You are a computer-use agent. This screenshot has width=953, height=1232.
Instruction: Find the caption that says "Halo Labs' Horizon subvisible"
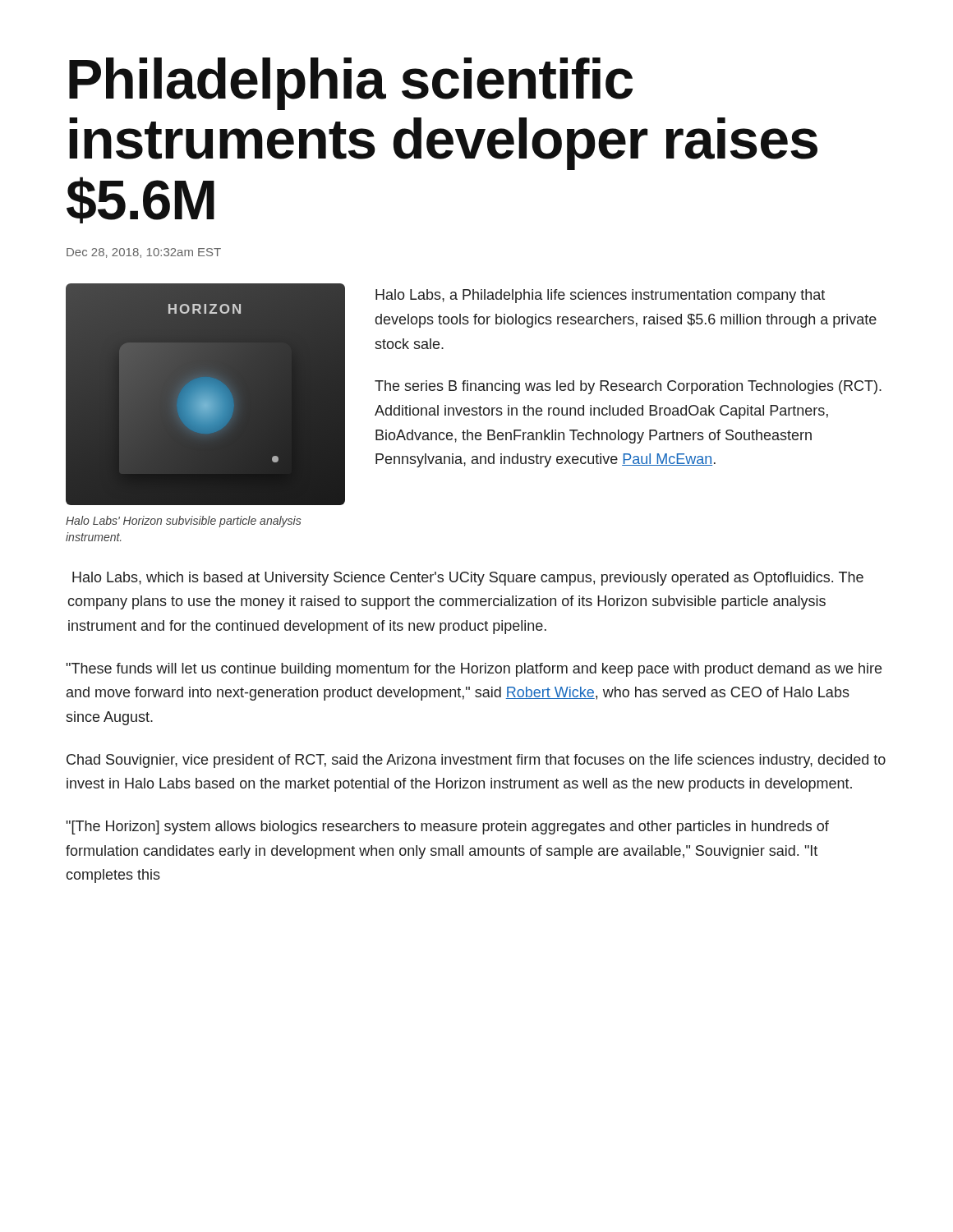click(184, 529)
